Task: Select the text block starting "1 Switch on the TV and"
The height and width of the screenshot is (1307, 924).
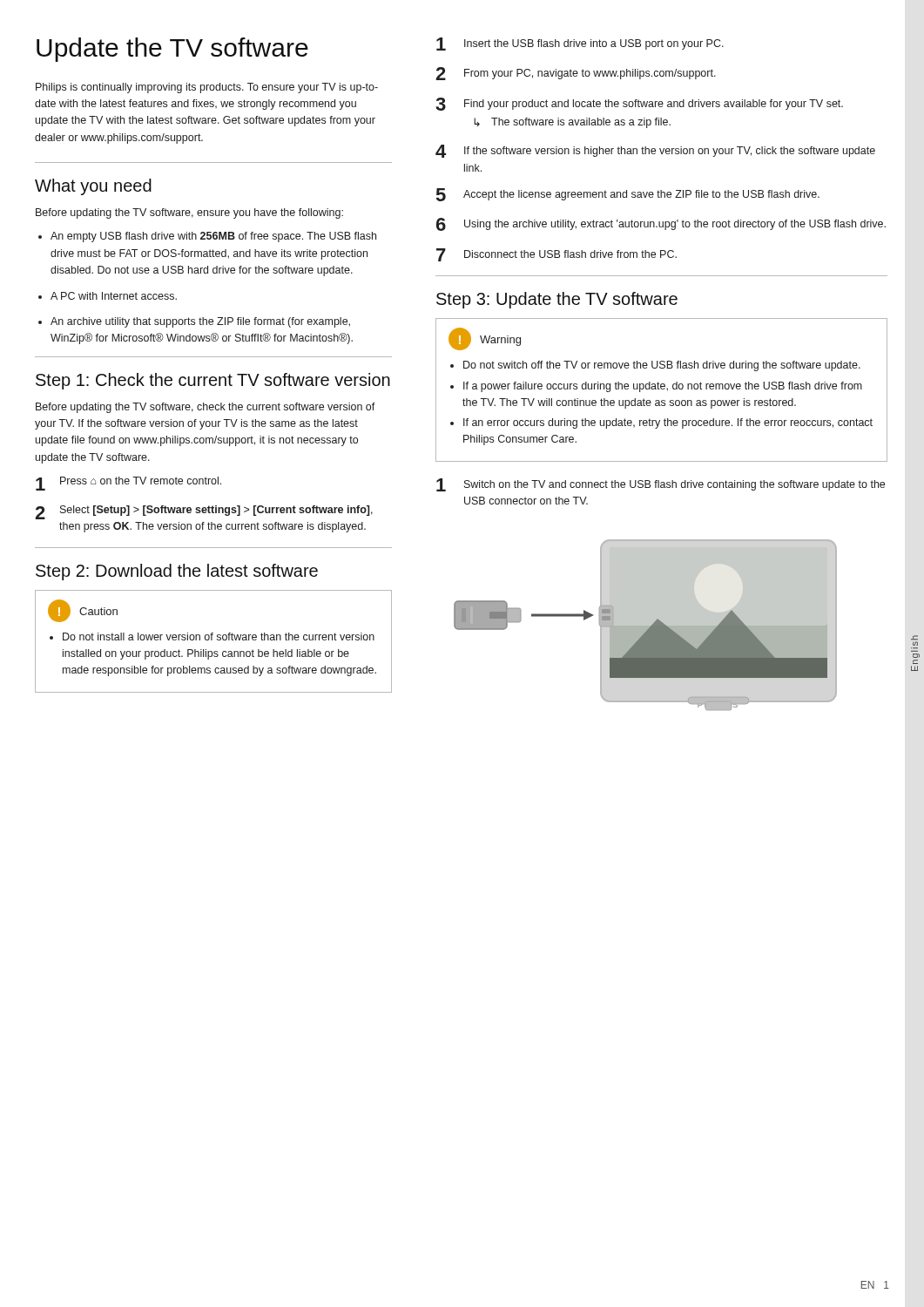Action: point(661,492)
